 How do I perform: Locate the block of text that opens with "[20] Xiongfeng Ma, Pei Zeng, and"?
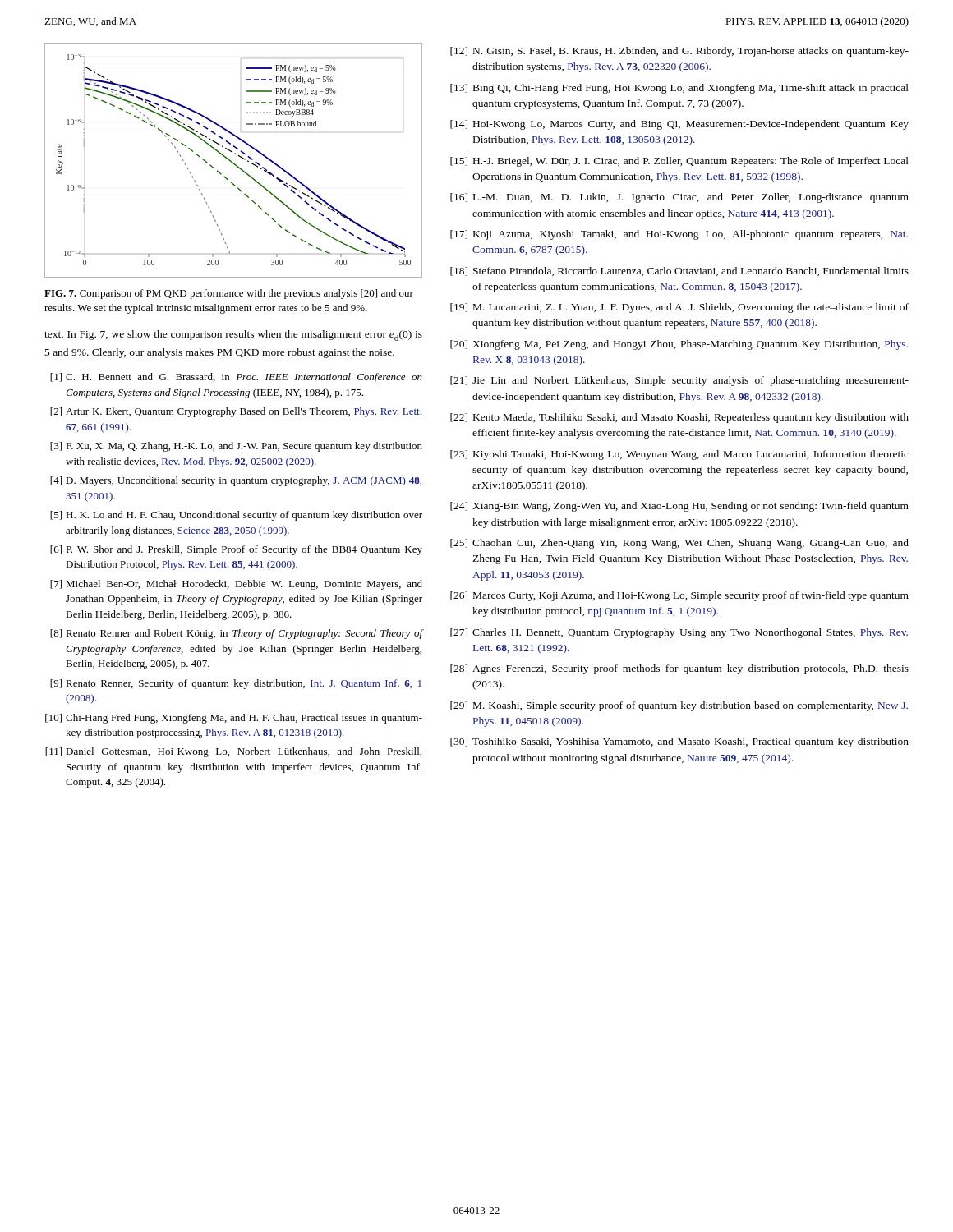pyautogui.click(x=677, y=352)
